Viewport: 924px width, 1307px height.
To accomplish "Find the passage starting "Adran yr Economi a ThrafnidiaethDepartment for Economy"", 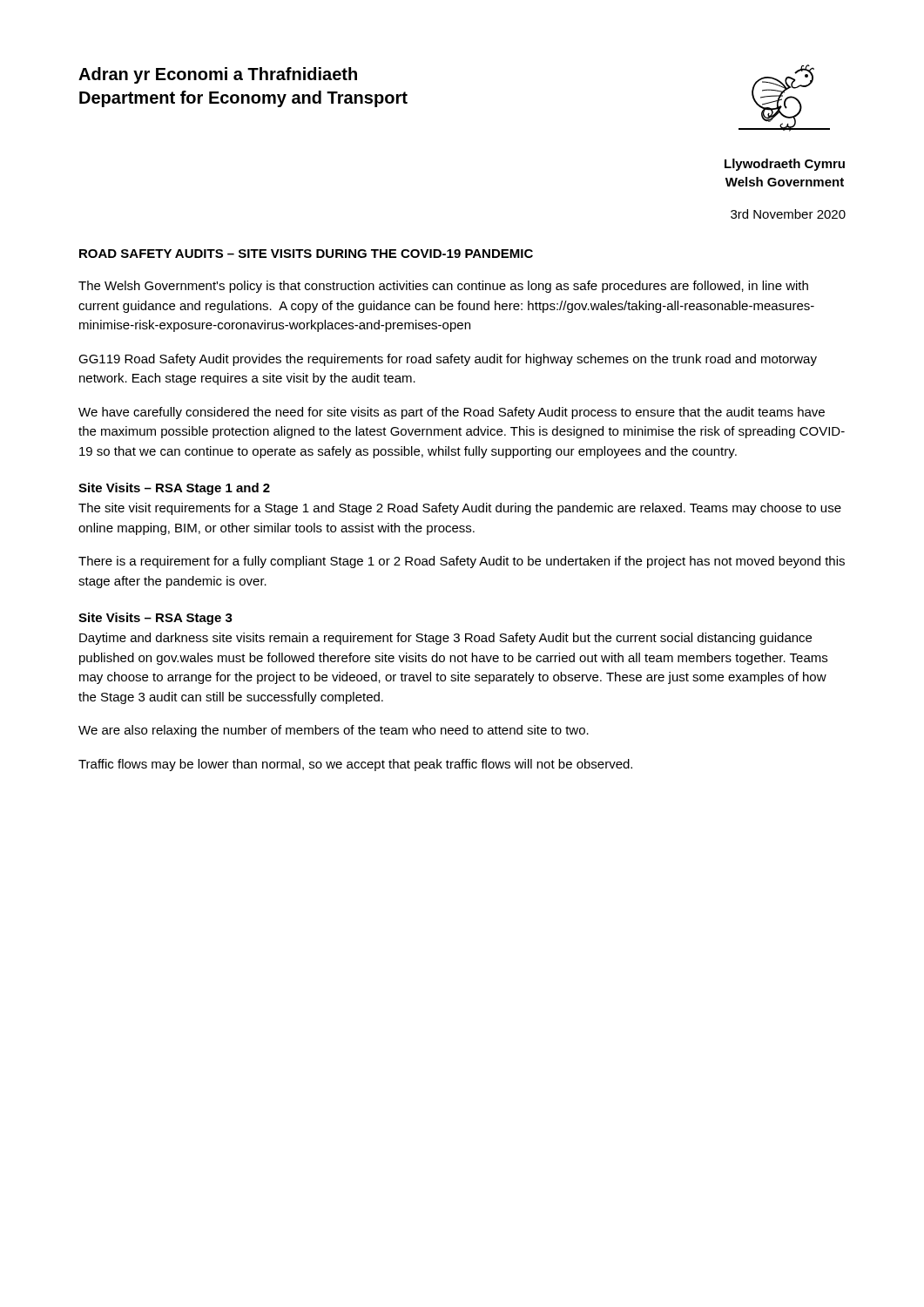I will 243,86.
